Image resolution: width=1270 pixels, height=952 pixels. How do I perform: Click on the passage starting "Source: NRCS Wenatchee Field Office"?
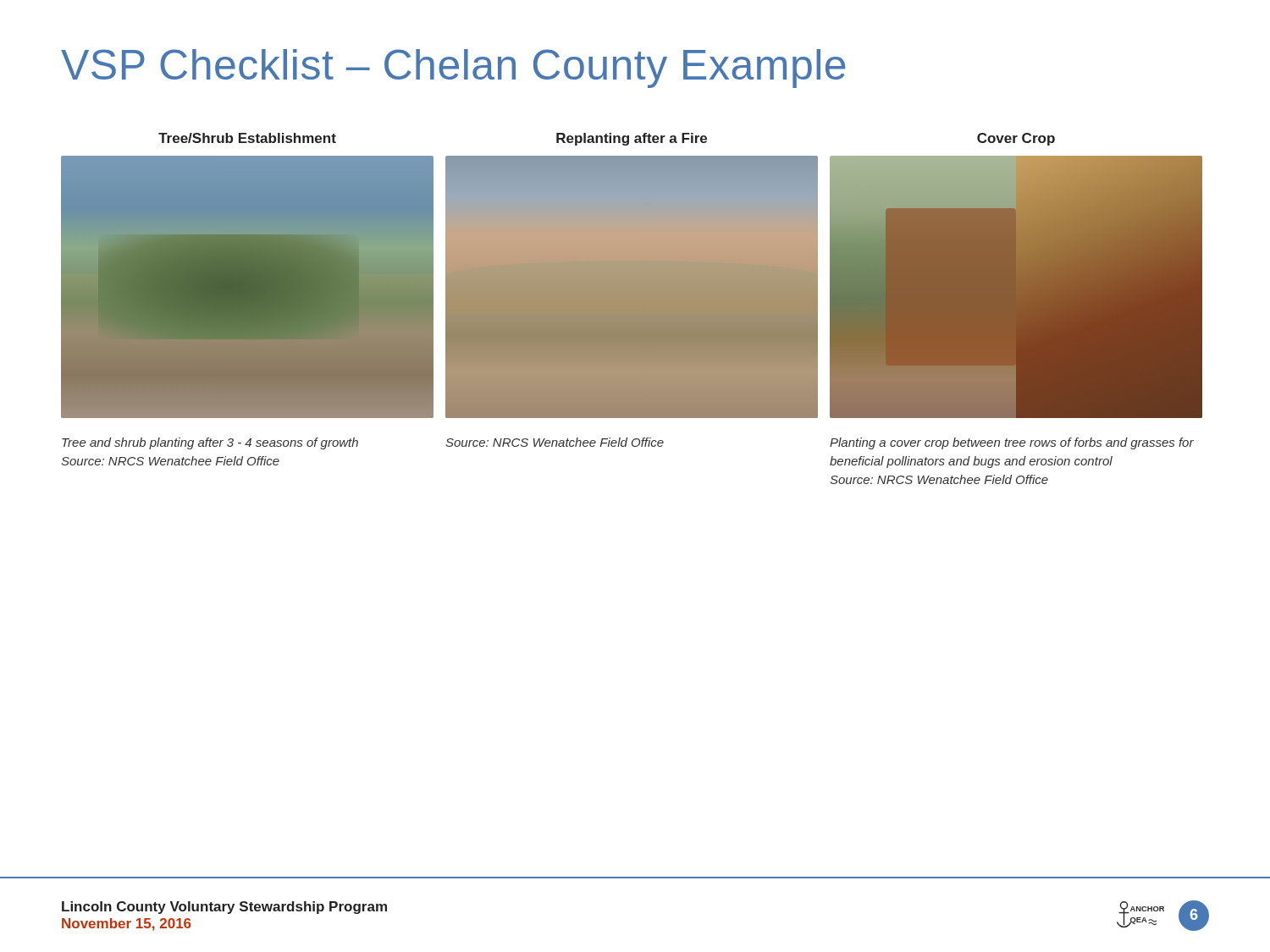coord(555,442)
